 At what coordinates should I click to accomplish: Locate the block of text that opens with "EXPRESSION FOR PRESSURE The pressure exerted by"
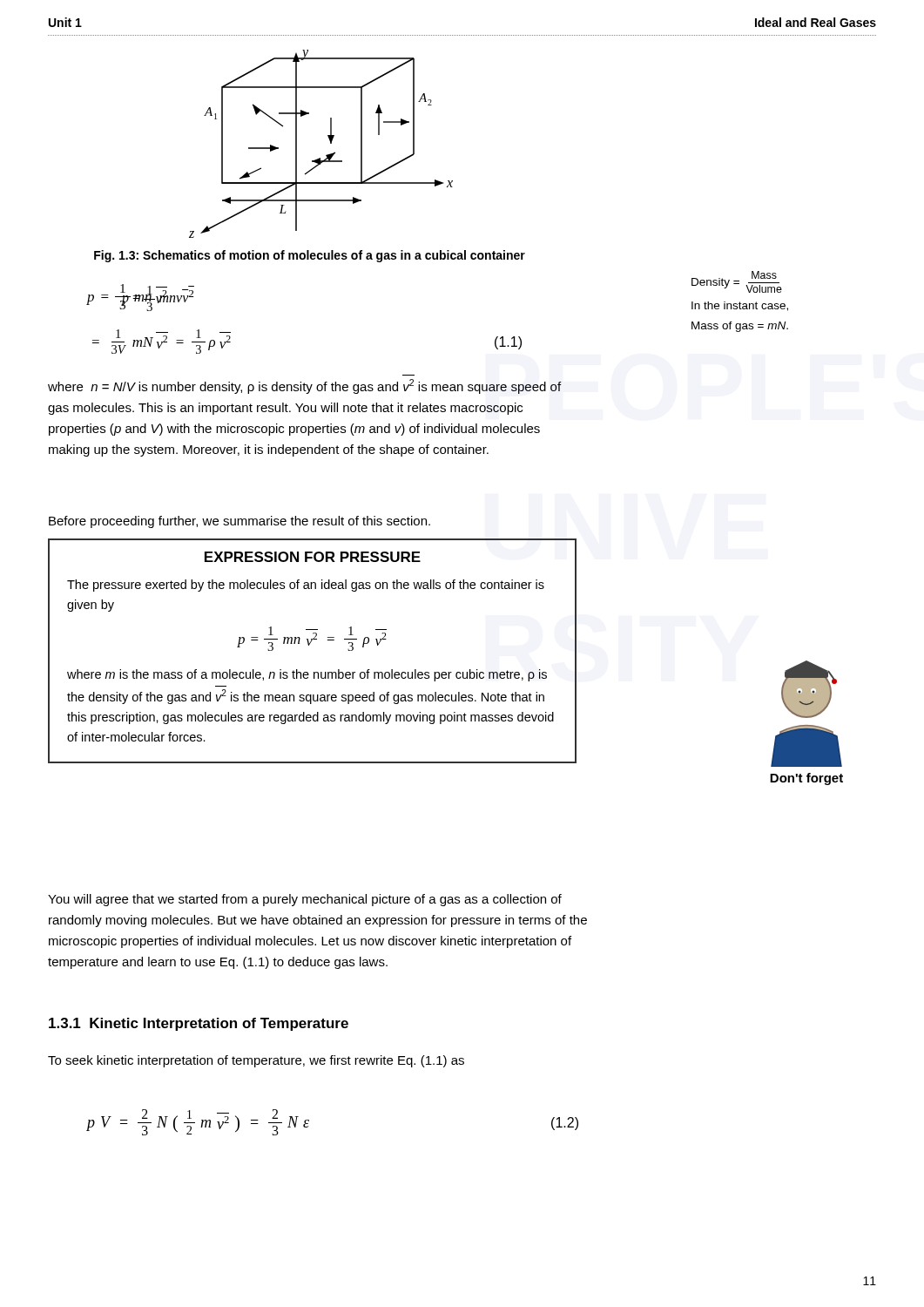[x=312, y=648]
